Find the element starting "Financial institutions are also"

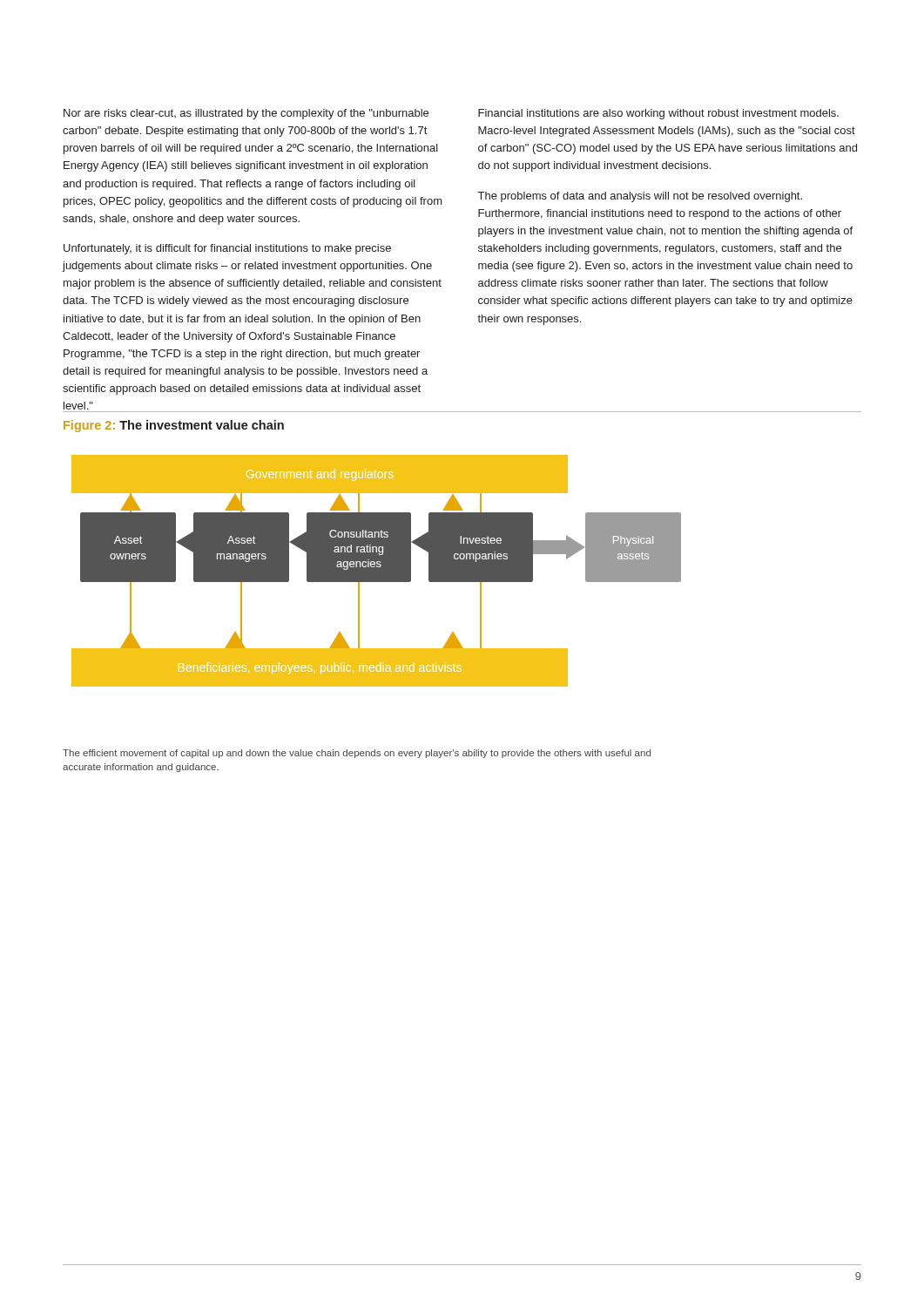(x=669, y=216)
